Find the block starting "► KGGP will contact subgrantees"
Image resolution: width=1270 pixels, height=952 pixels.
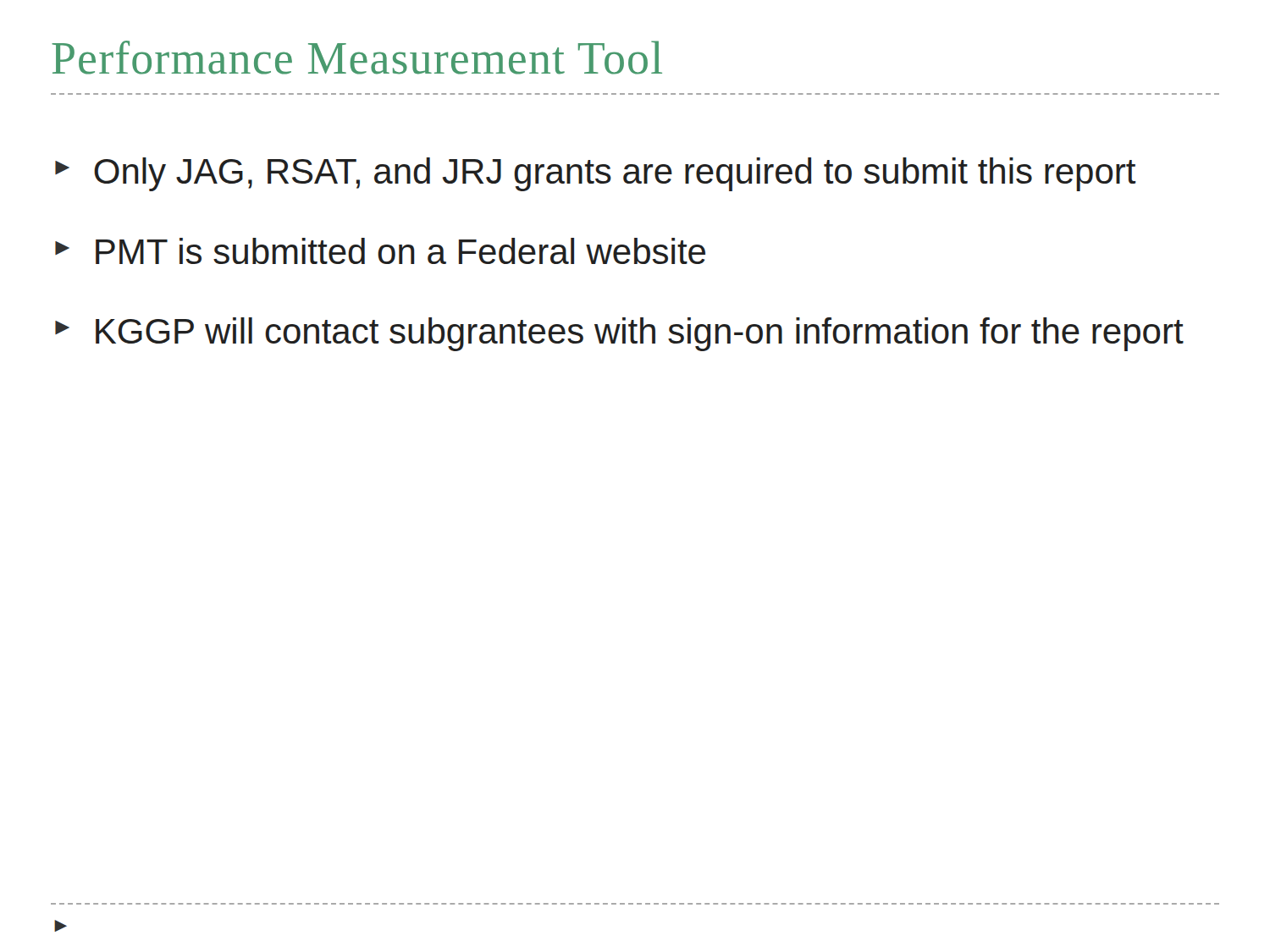[617, 332]
